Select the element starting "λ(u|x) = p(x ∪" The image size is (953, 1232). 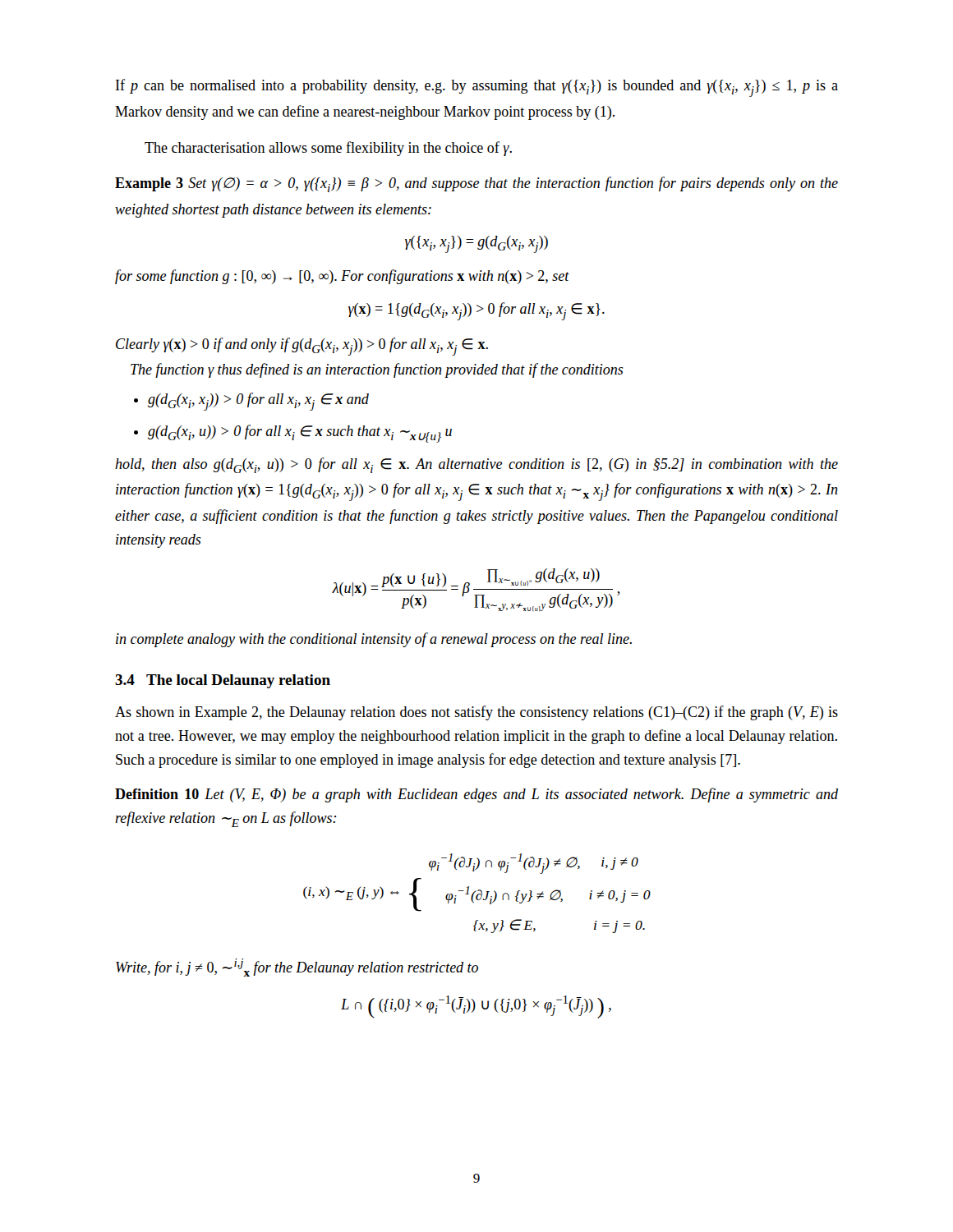476,590
